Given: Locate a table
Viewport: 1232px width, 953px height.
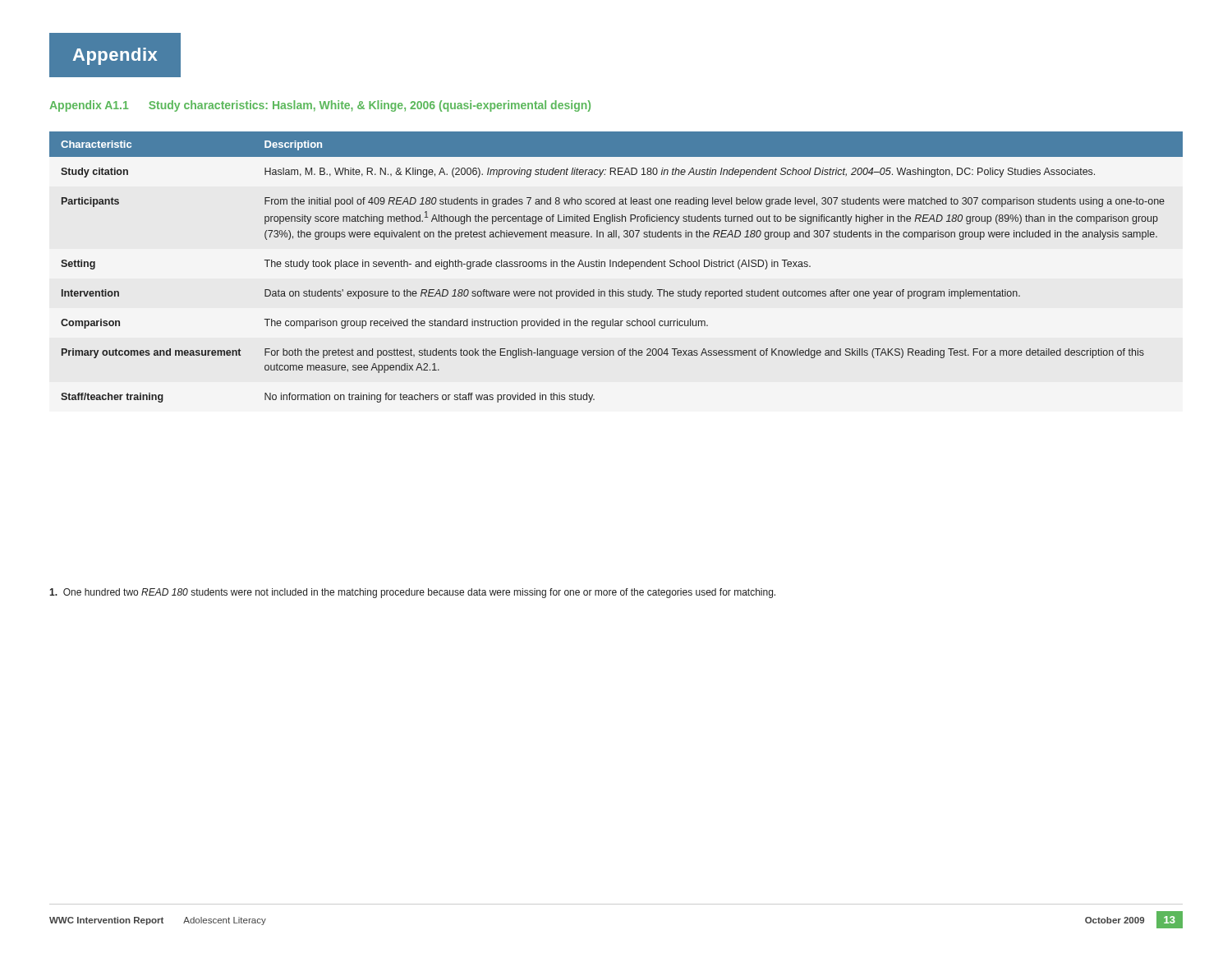Looking at the screenshot, I should (616, 272).
